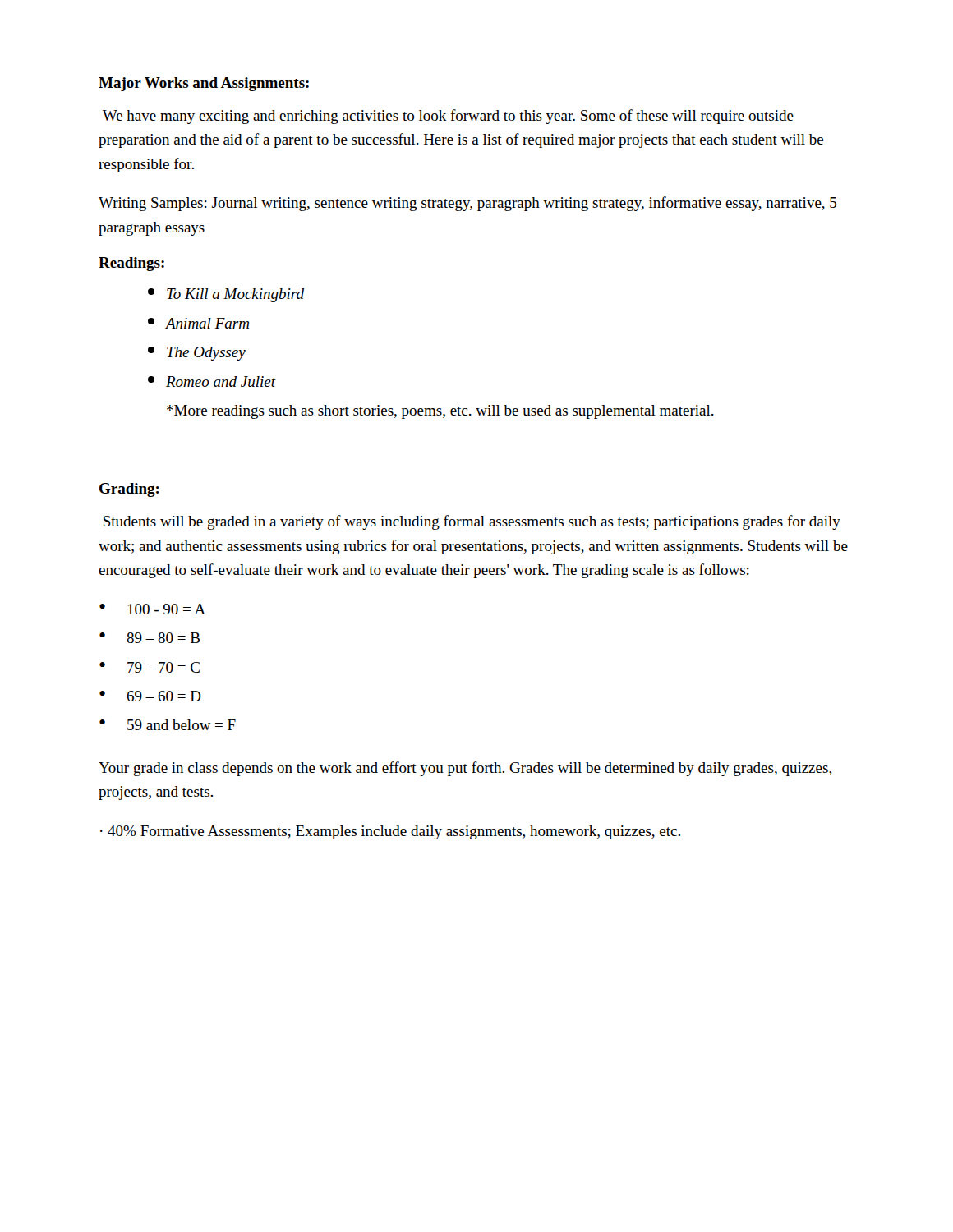Find the block on this page that starts "• 59 and below ="
The image size is (953, 1232).
click(167, 725)
